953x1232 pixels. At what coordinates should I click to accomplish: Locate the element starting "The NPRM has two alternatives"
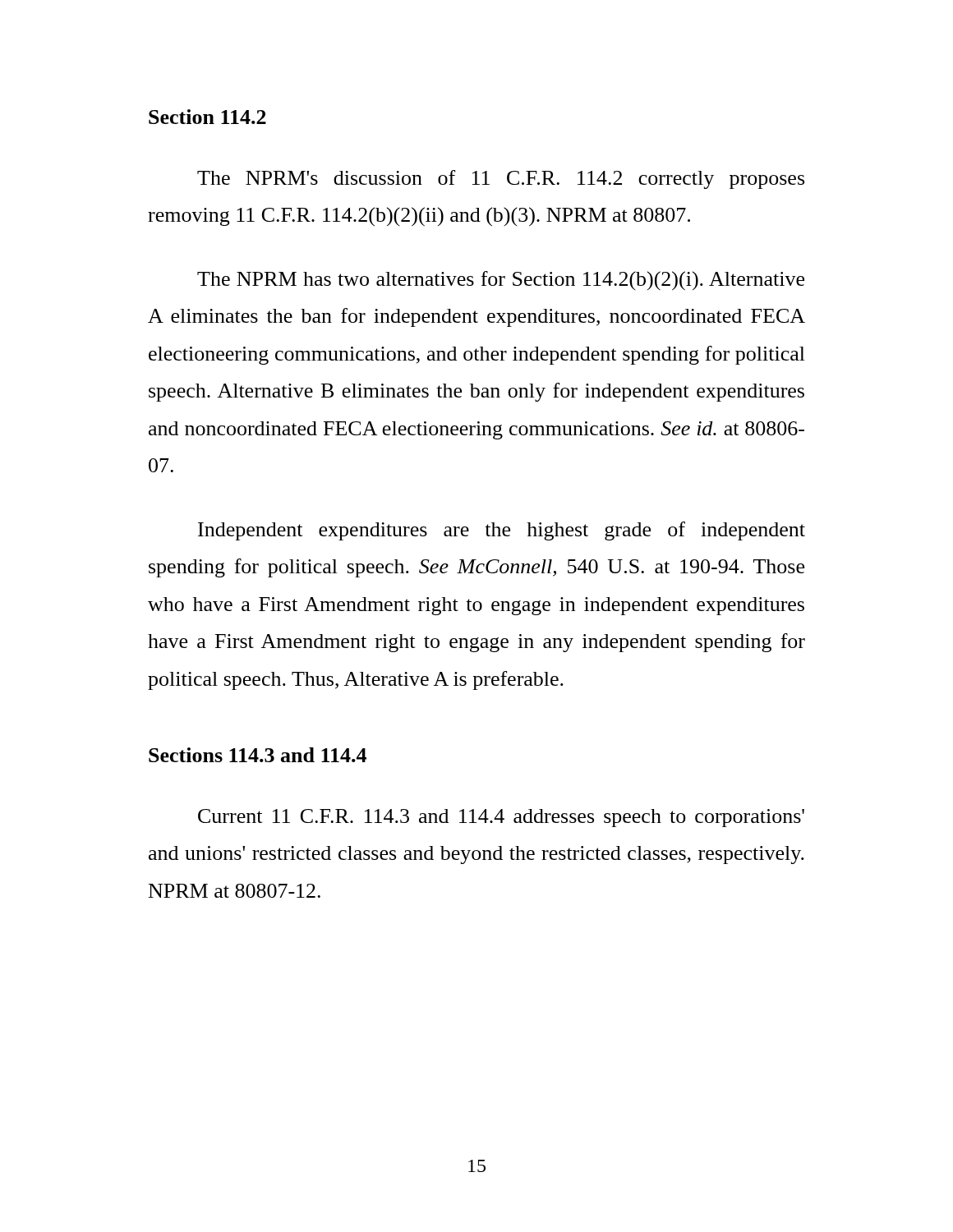point(501,281)
